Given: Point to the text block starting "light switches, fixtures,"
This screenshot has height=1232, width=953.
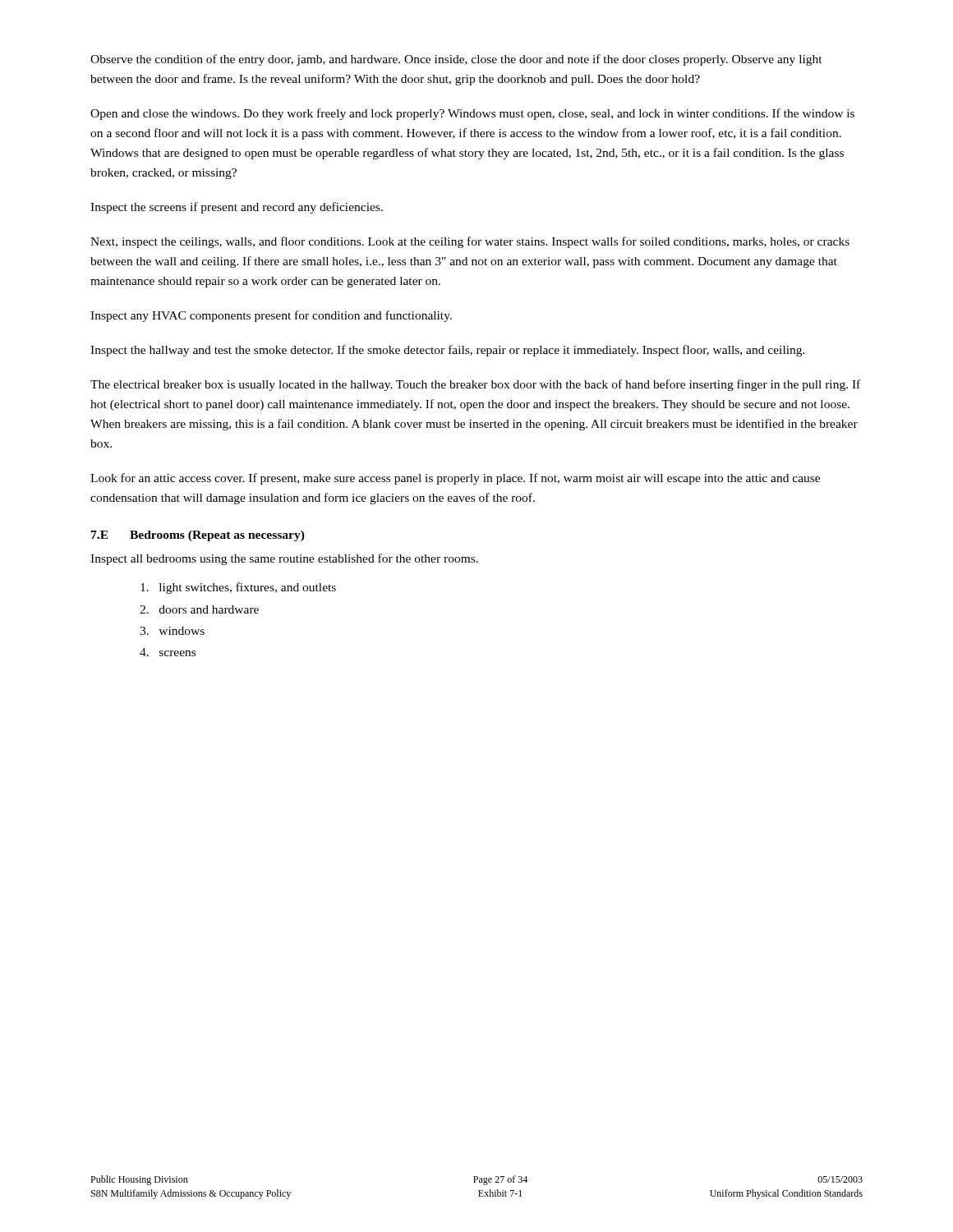Looking at the screenshot, I should pos(238,587).
